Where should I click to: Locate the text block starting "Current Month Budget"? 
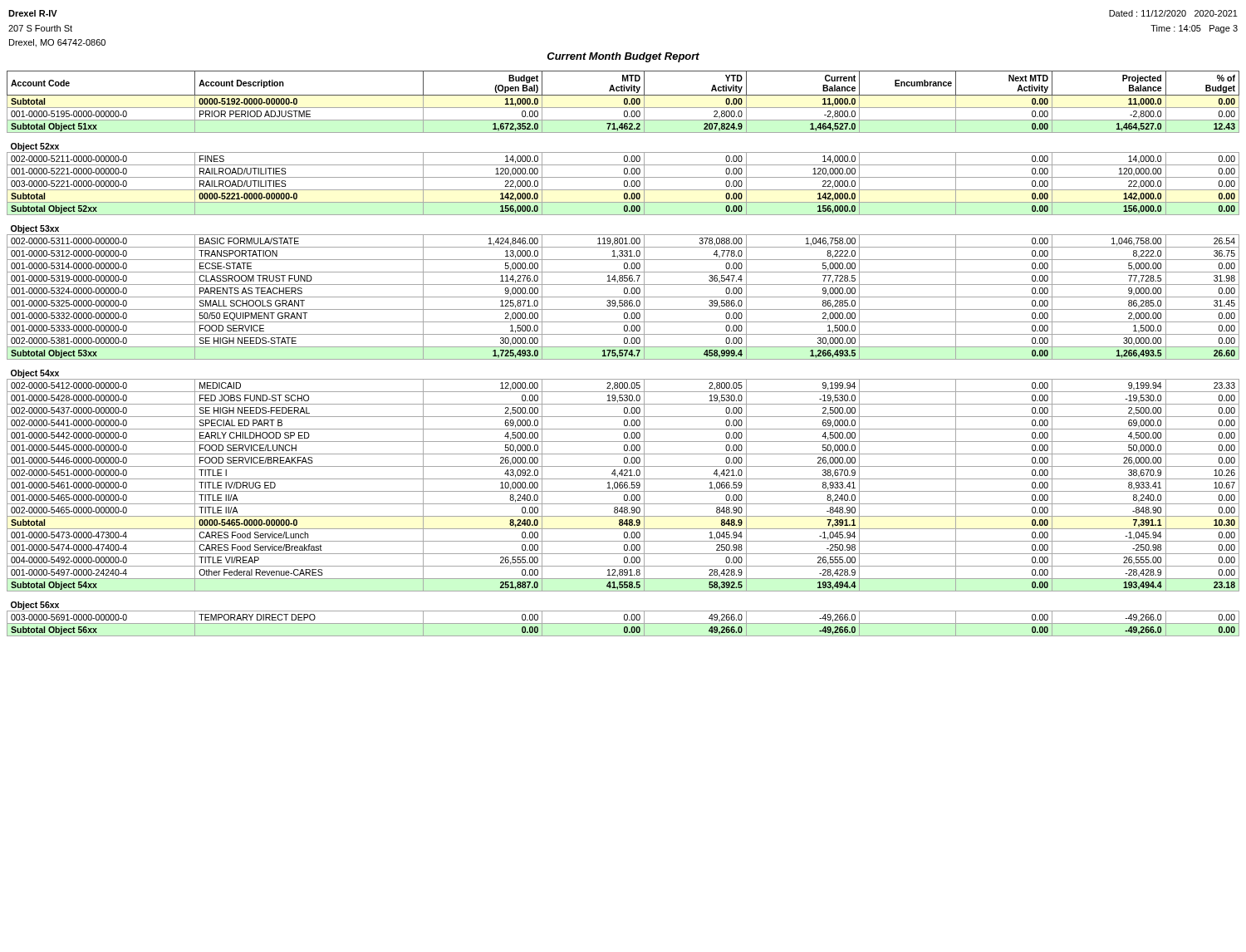[x=623, y=56]
